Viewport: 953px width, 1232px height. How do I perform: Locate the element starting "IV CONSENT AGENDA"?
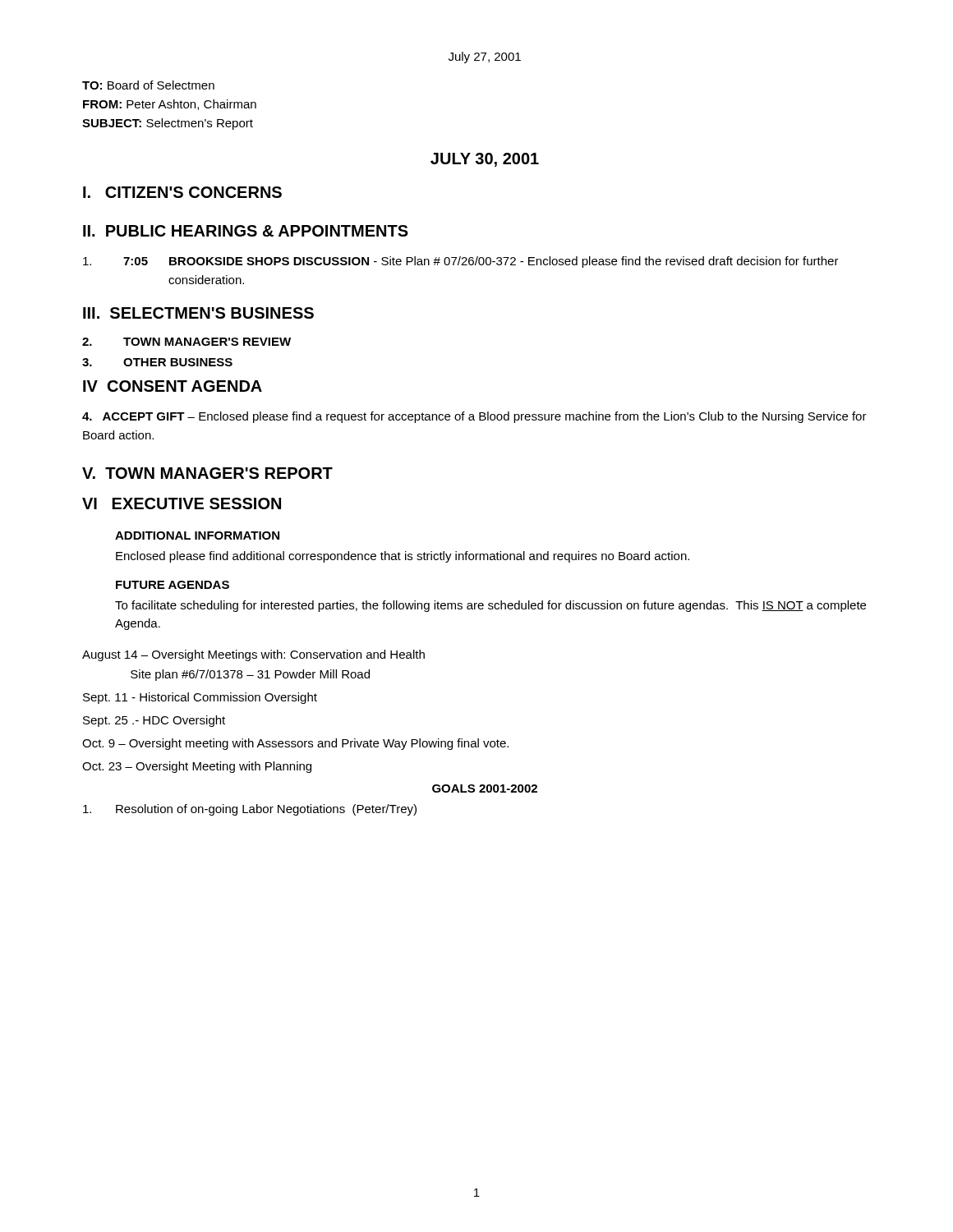(172, 386)
